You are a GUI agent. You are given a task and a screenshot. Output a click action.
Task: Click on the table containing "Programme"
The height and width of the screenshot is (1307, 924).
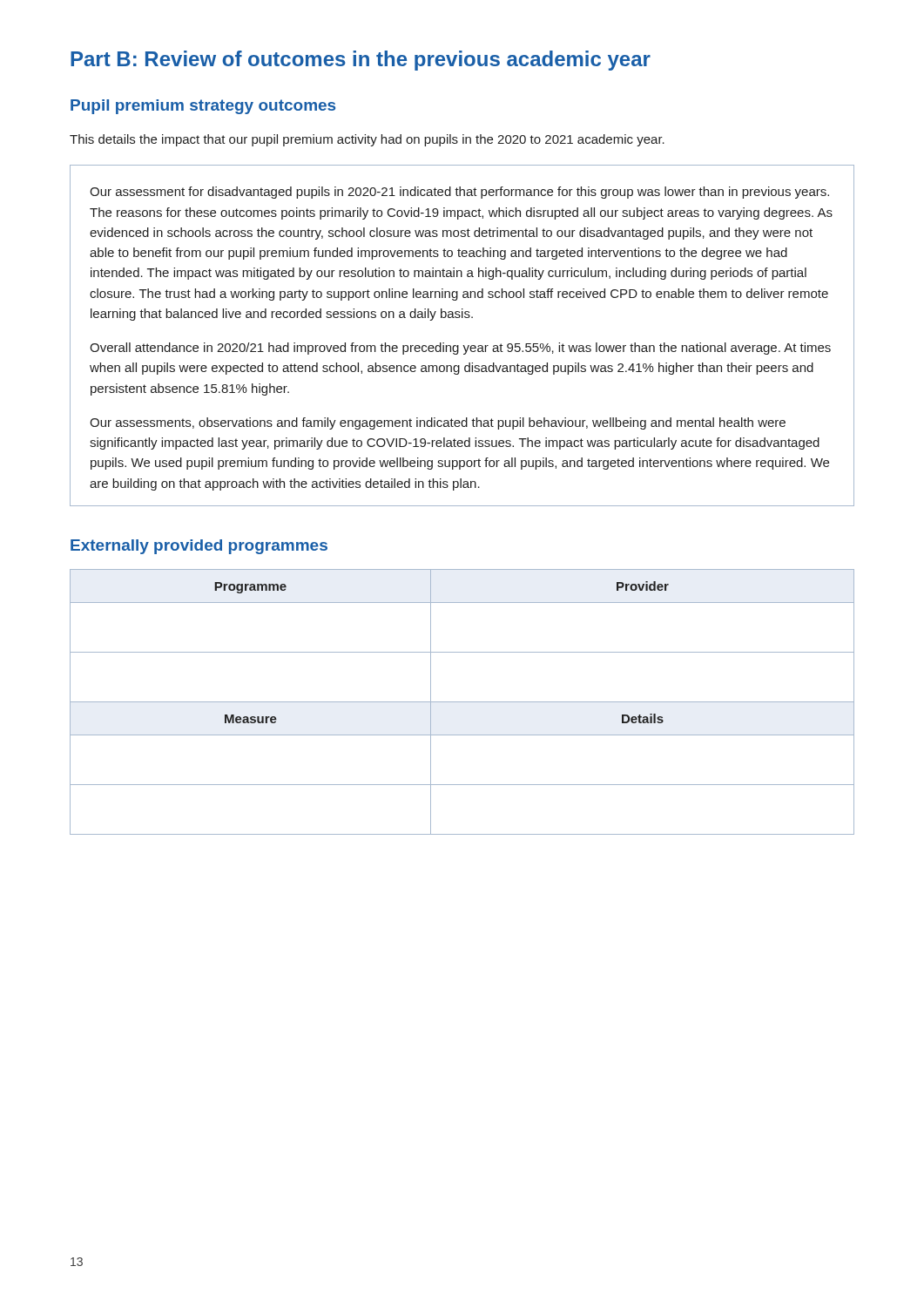tap(462, 702)
